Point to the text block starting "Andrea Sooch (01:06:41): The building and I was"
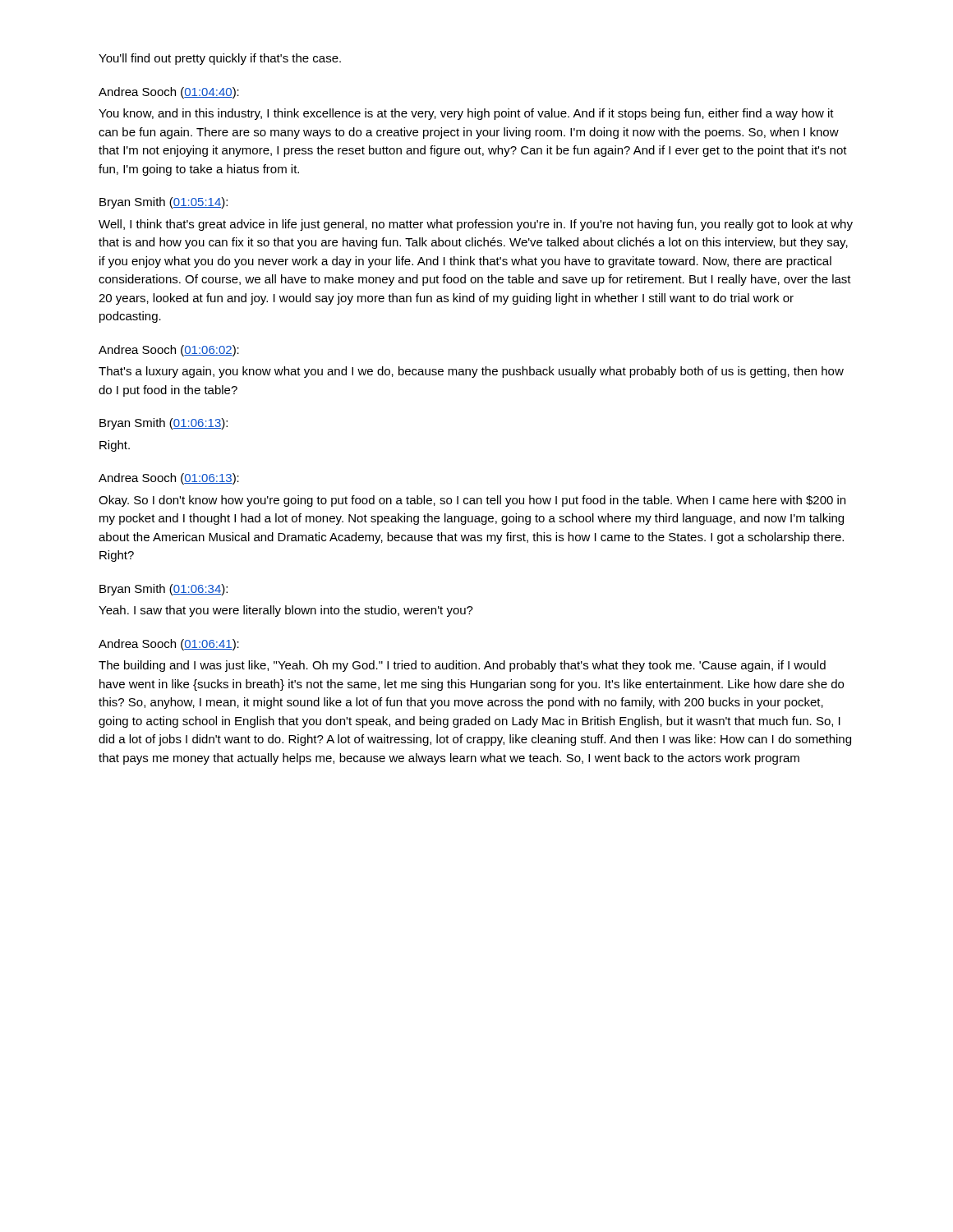The width and height of the screenshot is (953, 1232). 476,699
